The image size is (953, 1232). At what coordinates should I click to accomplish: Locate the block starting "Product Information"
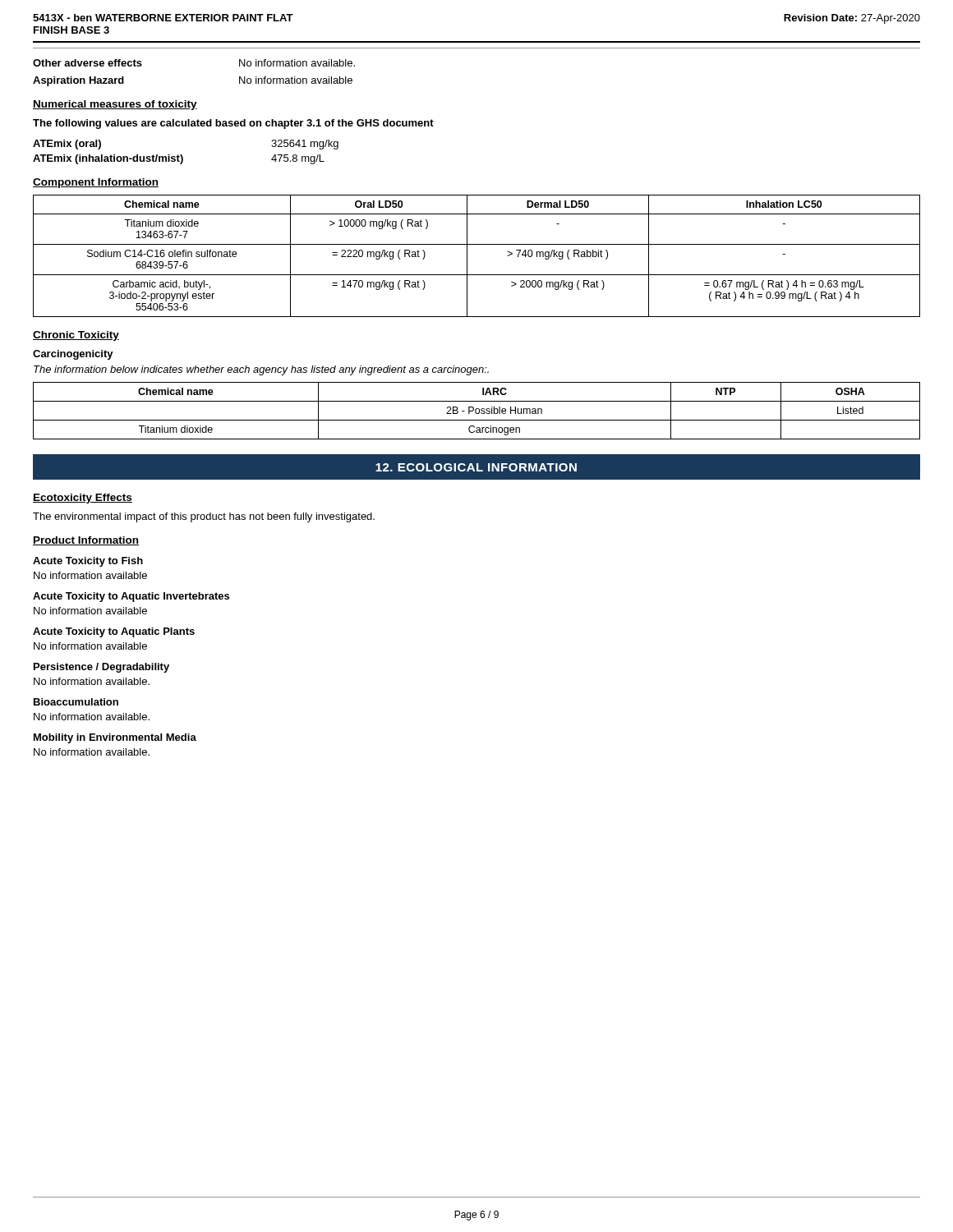86,540
